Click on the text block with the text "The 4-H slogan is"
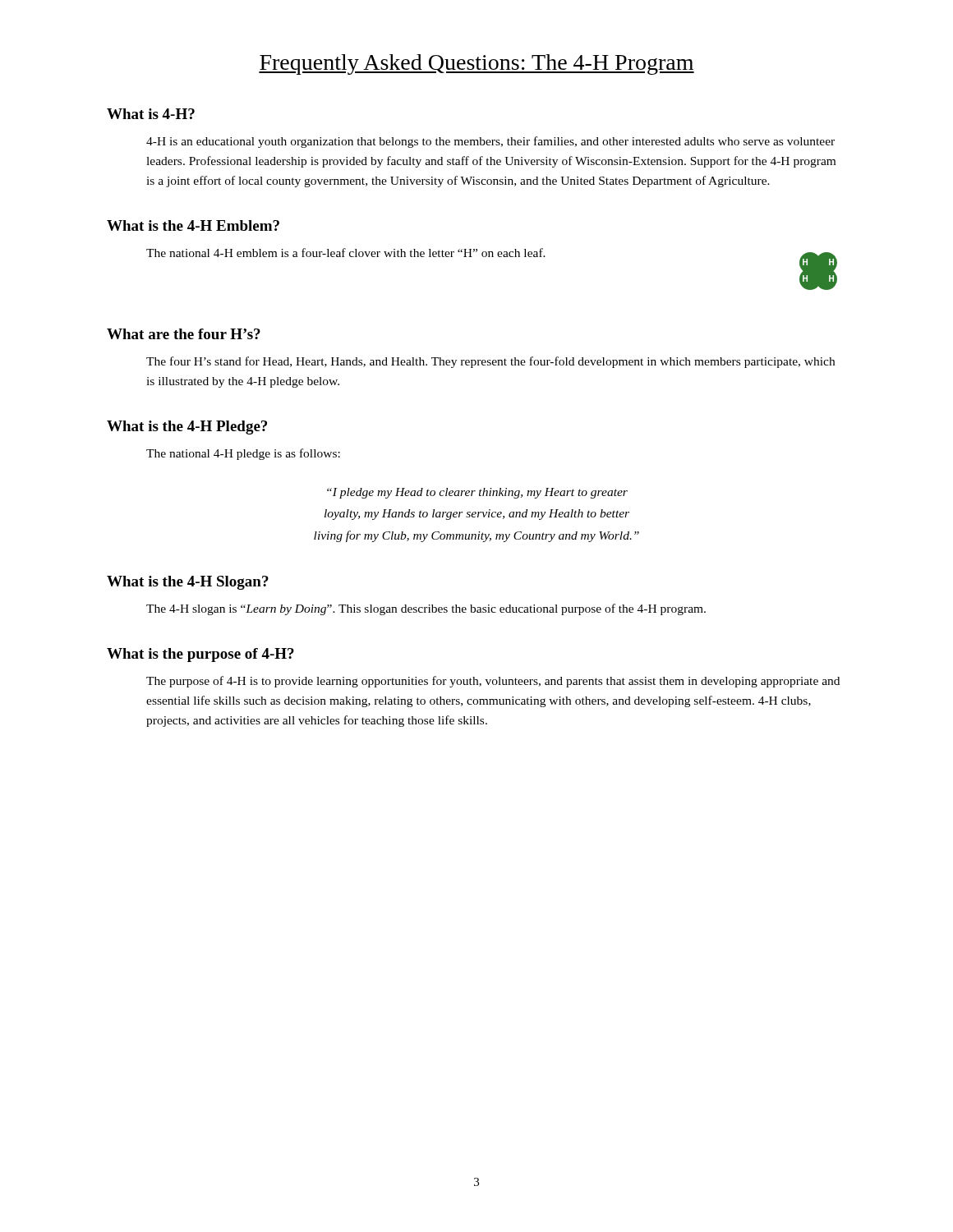Image resolution: width=953 pixels, height=1232 pixels. click(426, 608)
